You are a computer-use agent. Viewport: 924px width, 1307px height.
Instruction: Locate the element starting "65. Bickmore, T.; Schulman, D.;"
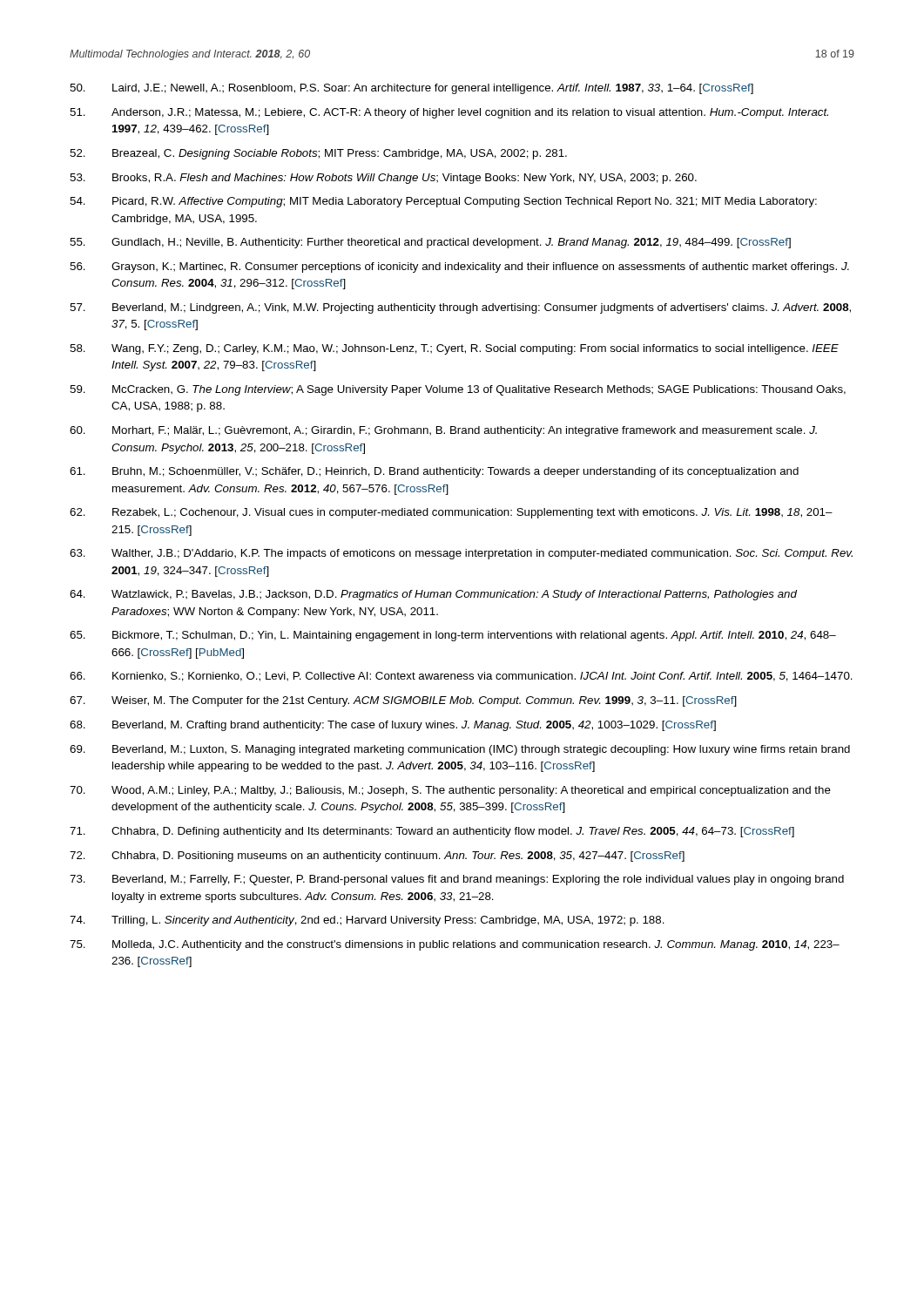(462, 644)
